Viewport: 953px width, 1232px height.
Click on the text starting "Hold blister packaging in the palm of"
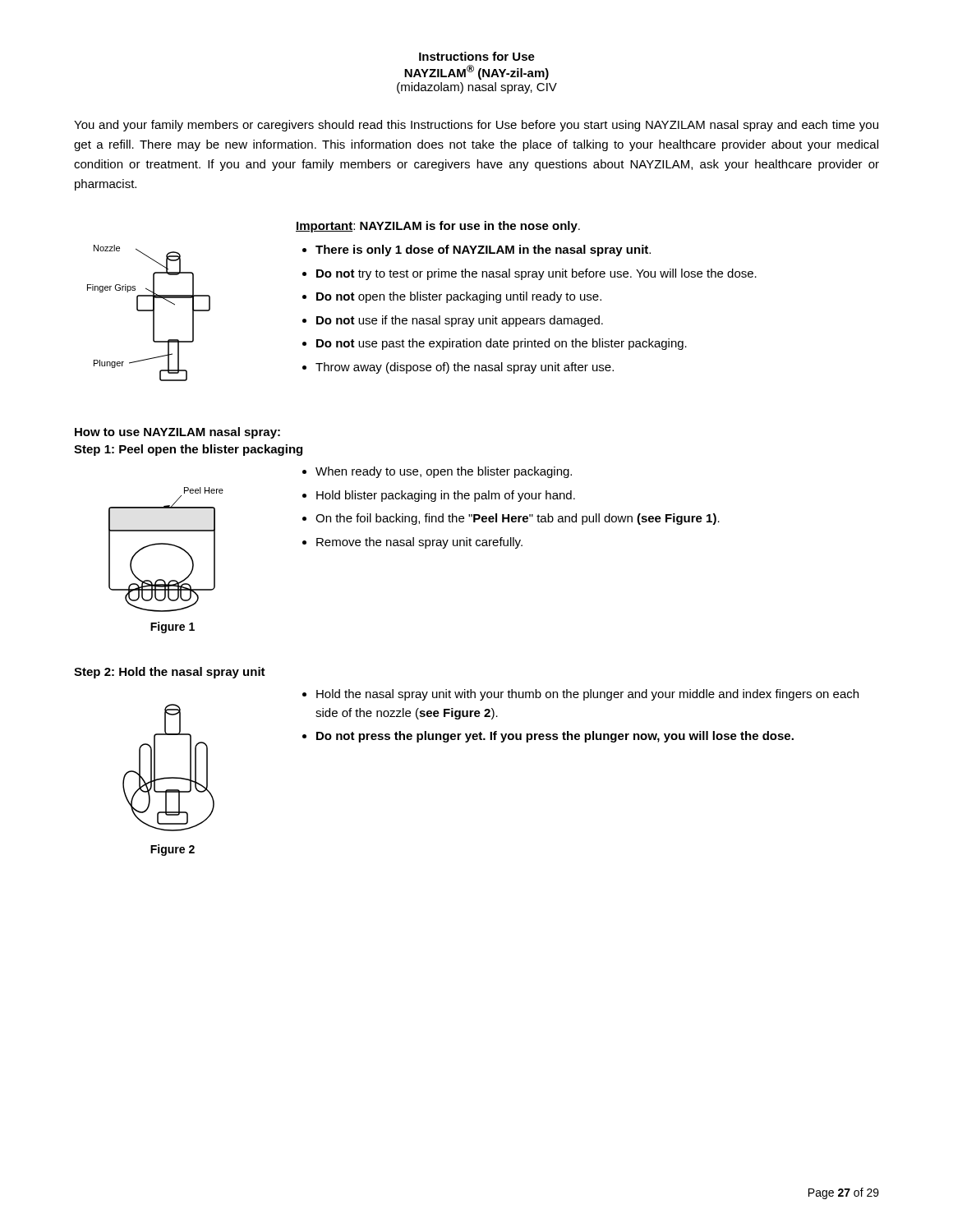446,494
